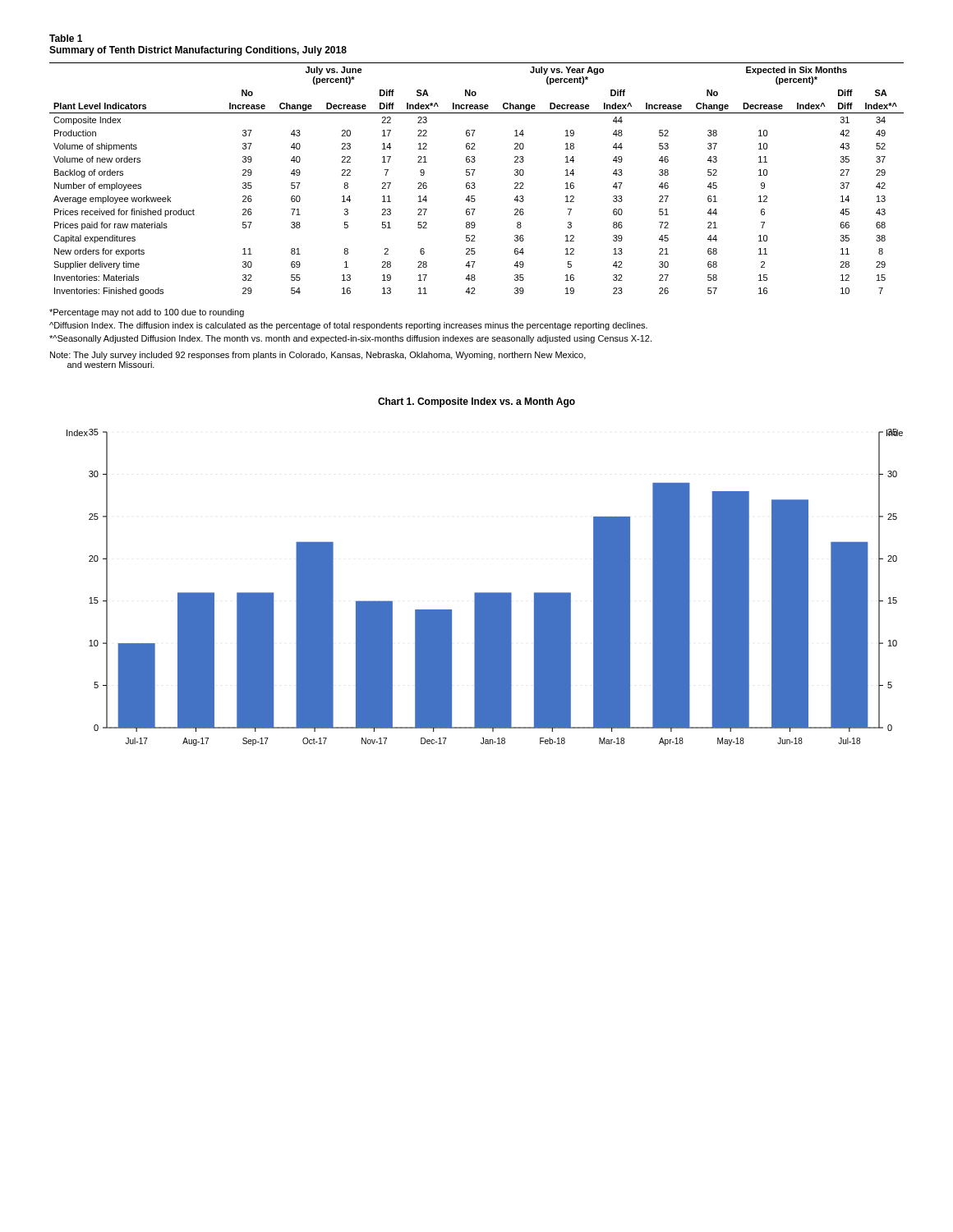Image resolution: width=953 pixels, height=1232 pixels.
Task: Find the block on this page that starts "^Diffusion Index. The diffusion index is calculated as"
Action: click(x=349, y=325)
